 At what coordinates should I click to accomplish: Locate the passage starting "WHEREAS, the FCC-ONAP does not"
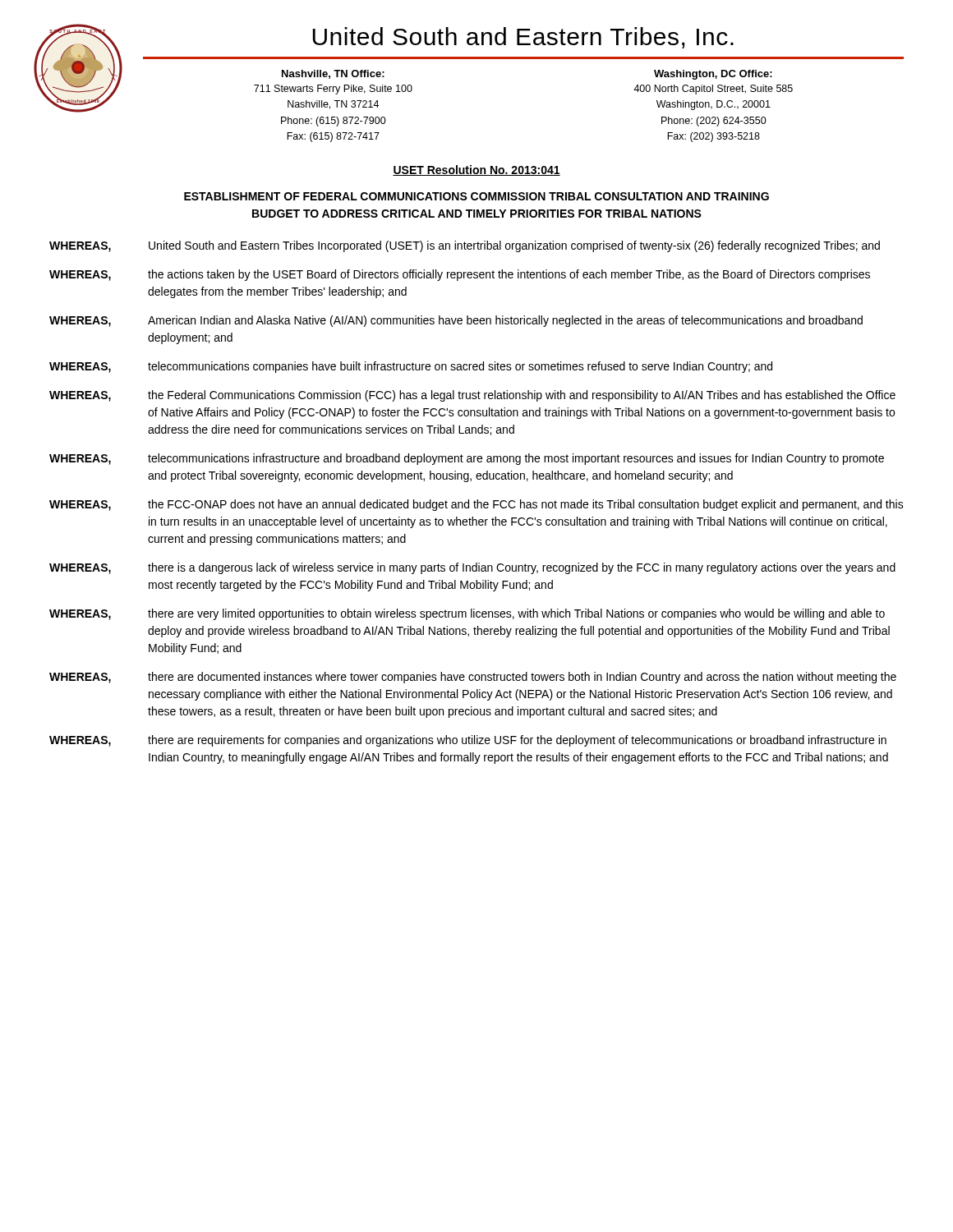point(476,522)
